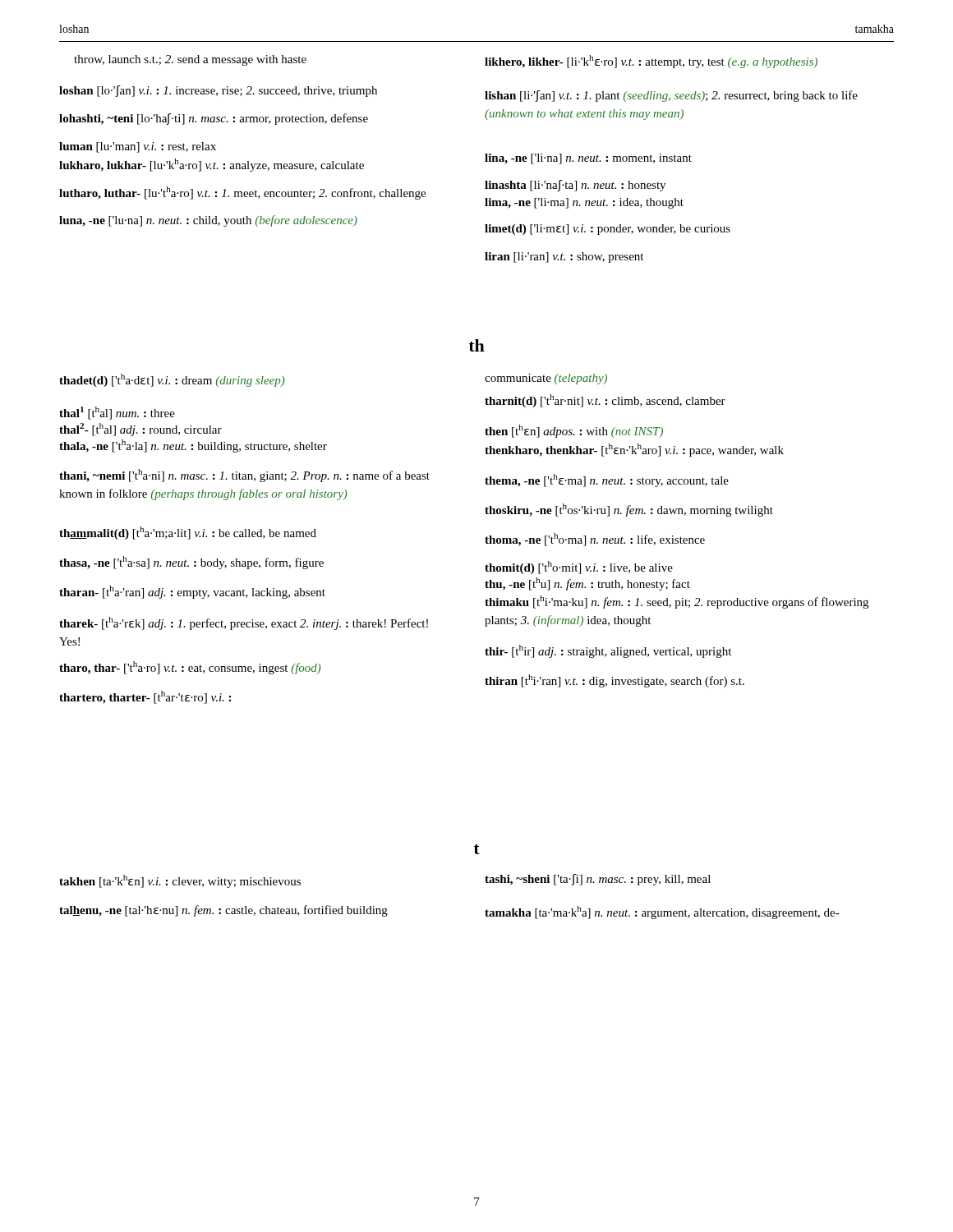Image resolution: width=953 pixels, height=1232 pixels.
Task: Click the passage that begins "loshan [lo·'ʃan] v.i. : 1. increase, rise;"
Action: (x=218, y=90)
